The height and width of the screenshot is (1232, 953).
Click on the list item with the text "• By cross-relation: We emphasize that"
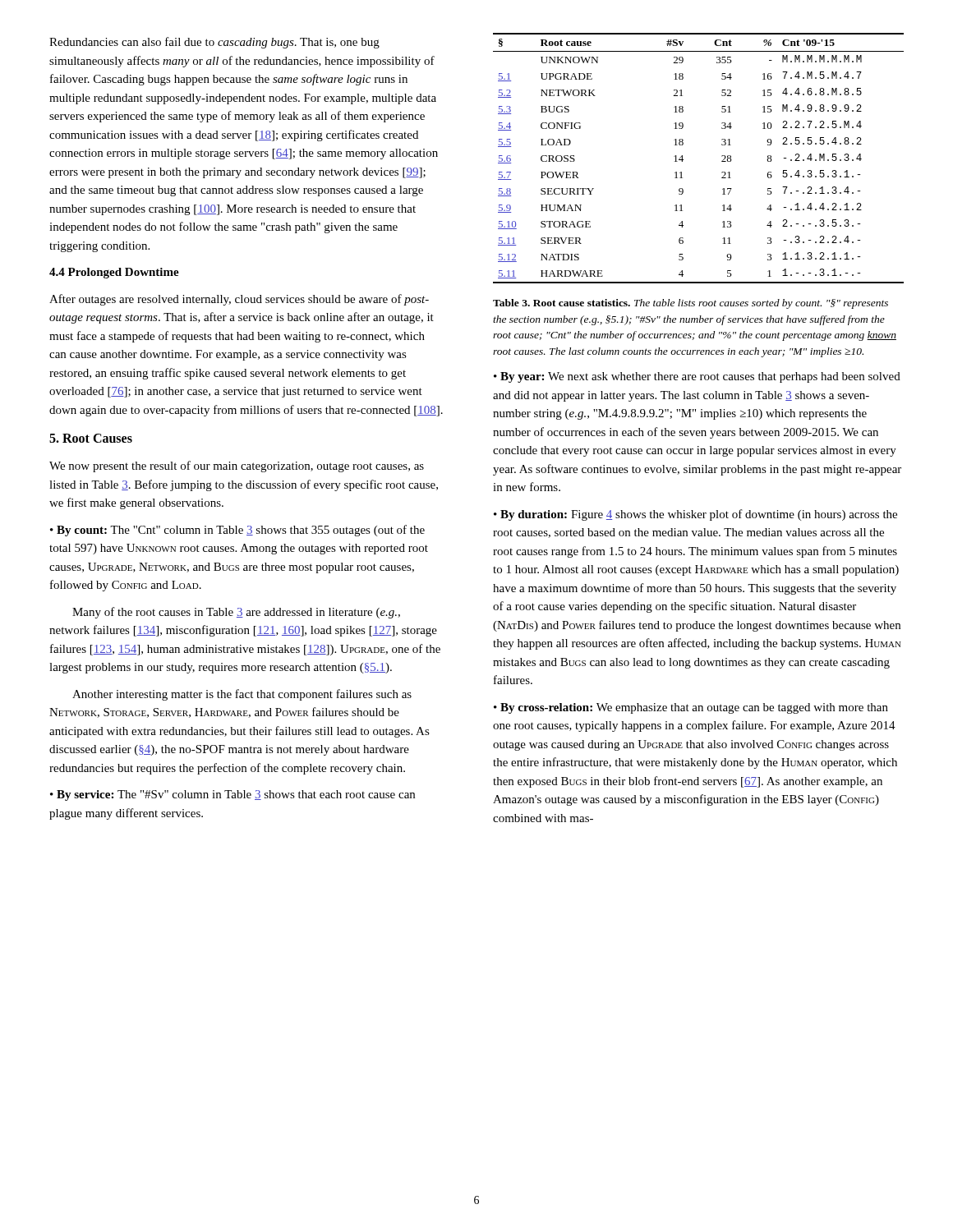698,763
